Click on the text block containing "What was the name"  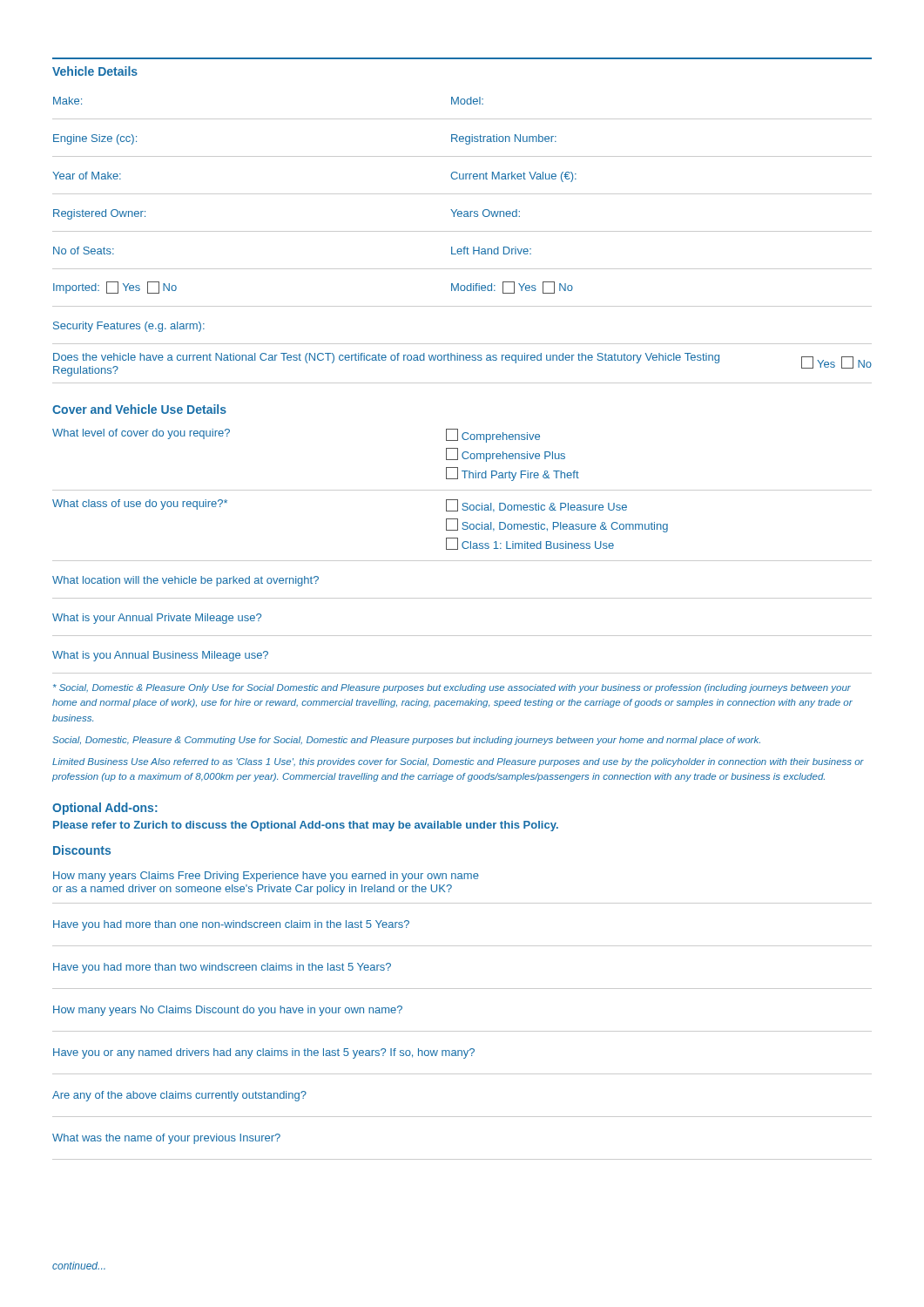(167, 1137)
